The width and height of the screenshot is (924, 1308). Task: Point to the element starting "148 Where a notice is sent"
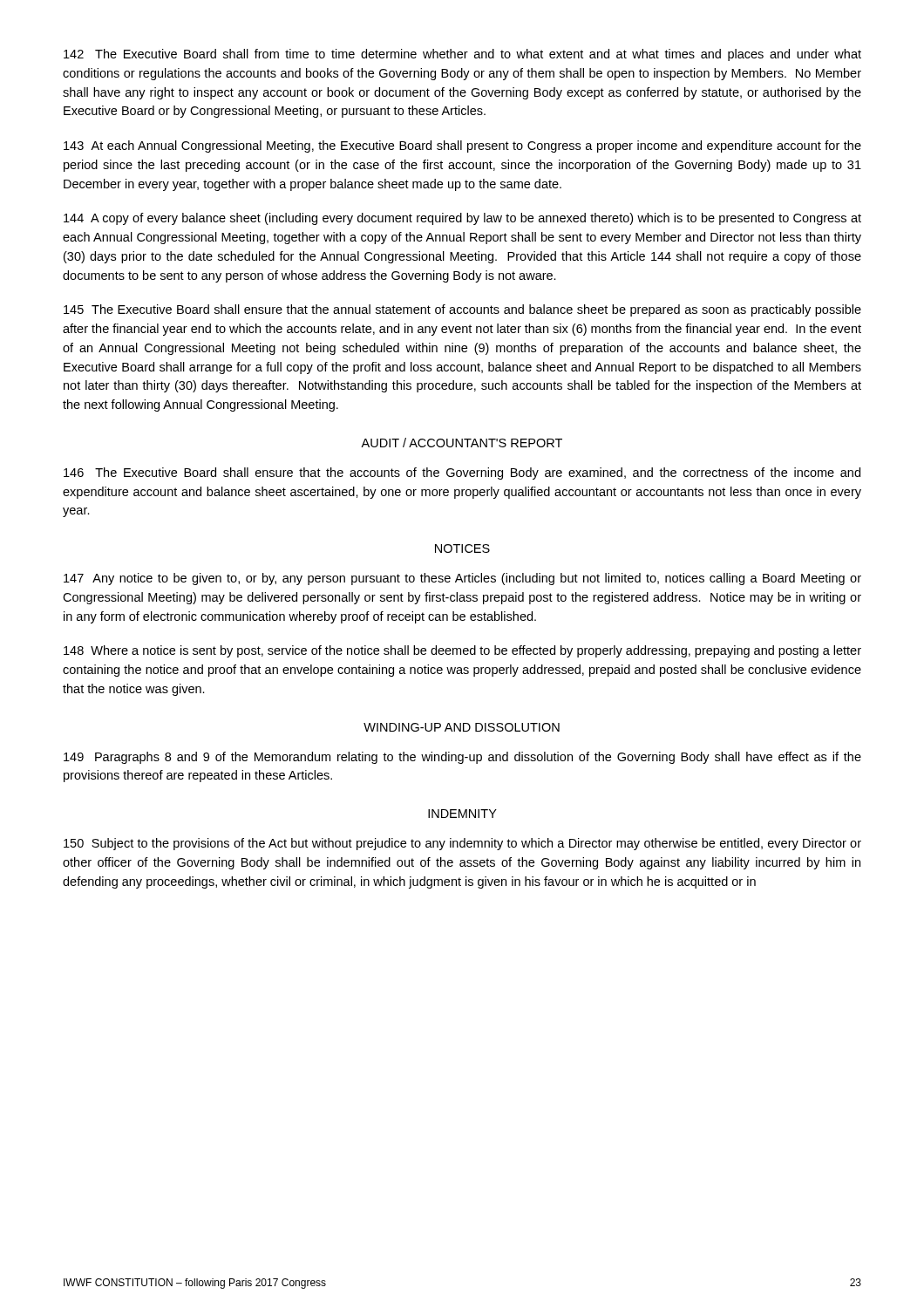[462, 670]
